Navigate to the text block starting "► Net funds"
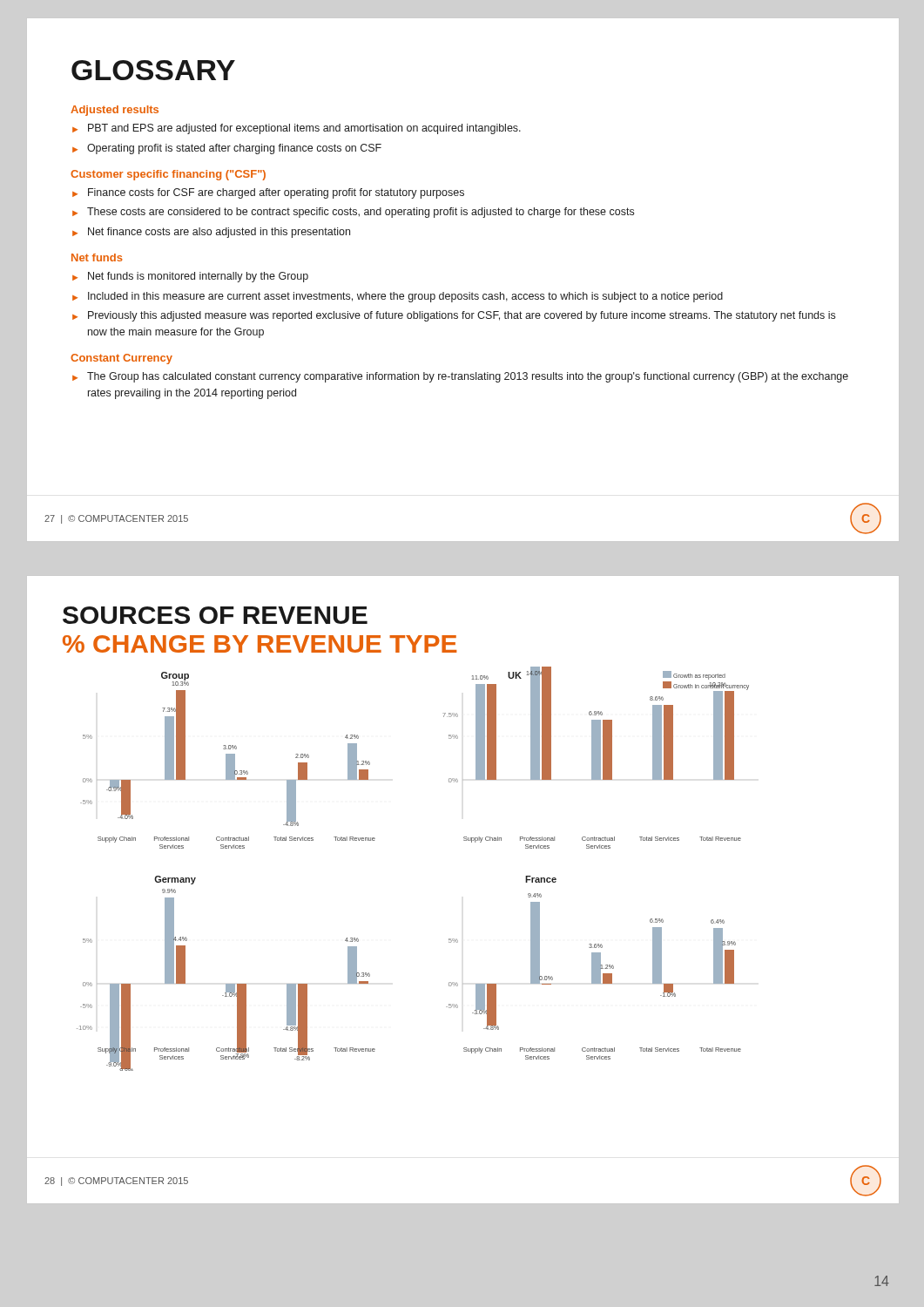 [x=189, y=276]
